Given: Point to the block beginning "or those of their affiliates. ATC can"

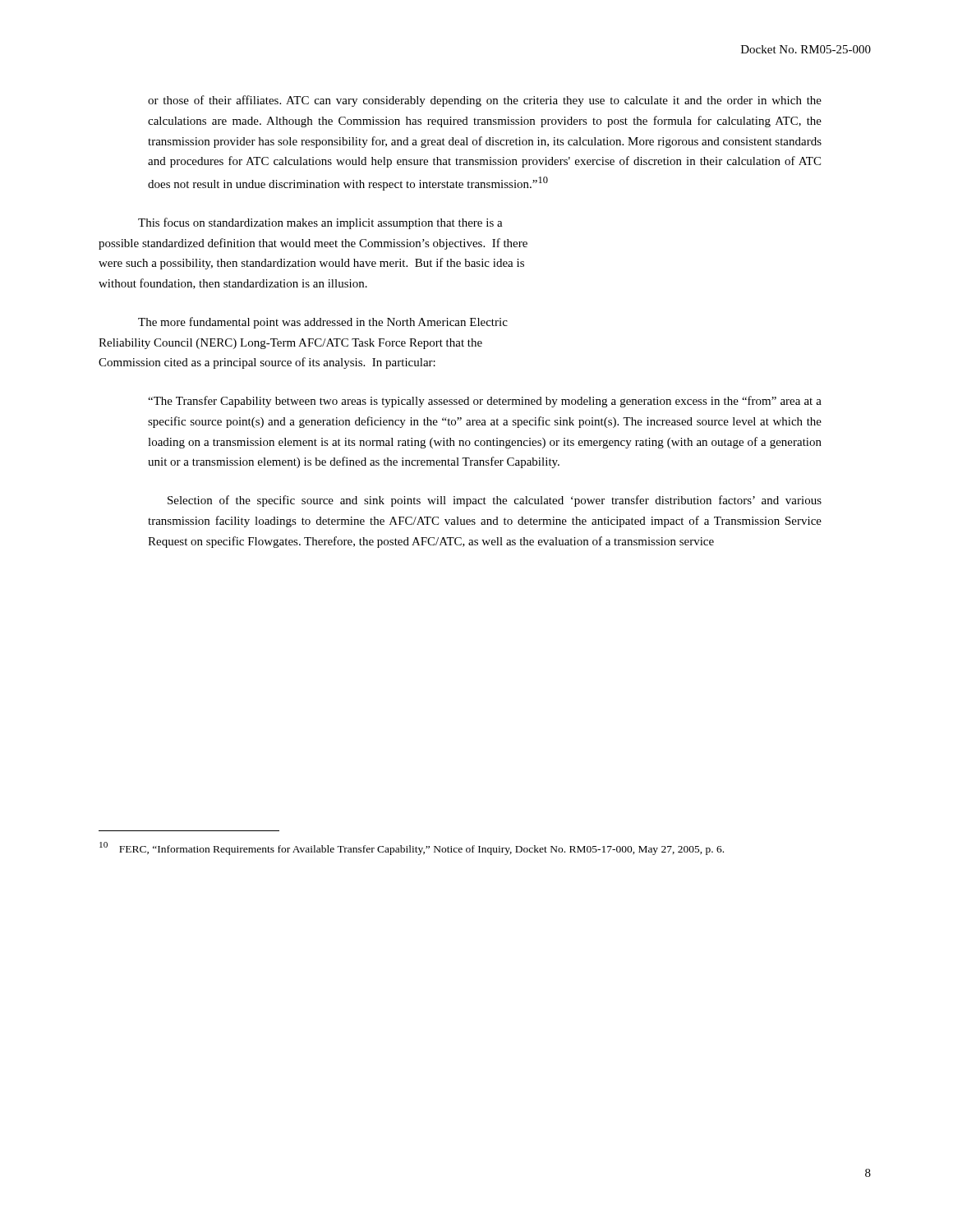Looking at the screenshot, I should pyautogui.click(x=485, y=142).
